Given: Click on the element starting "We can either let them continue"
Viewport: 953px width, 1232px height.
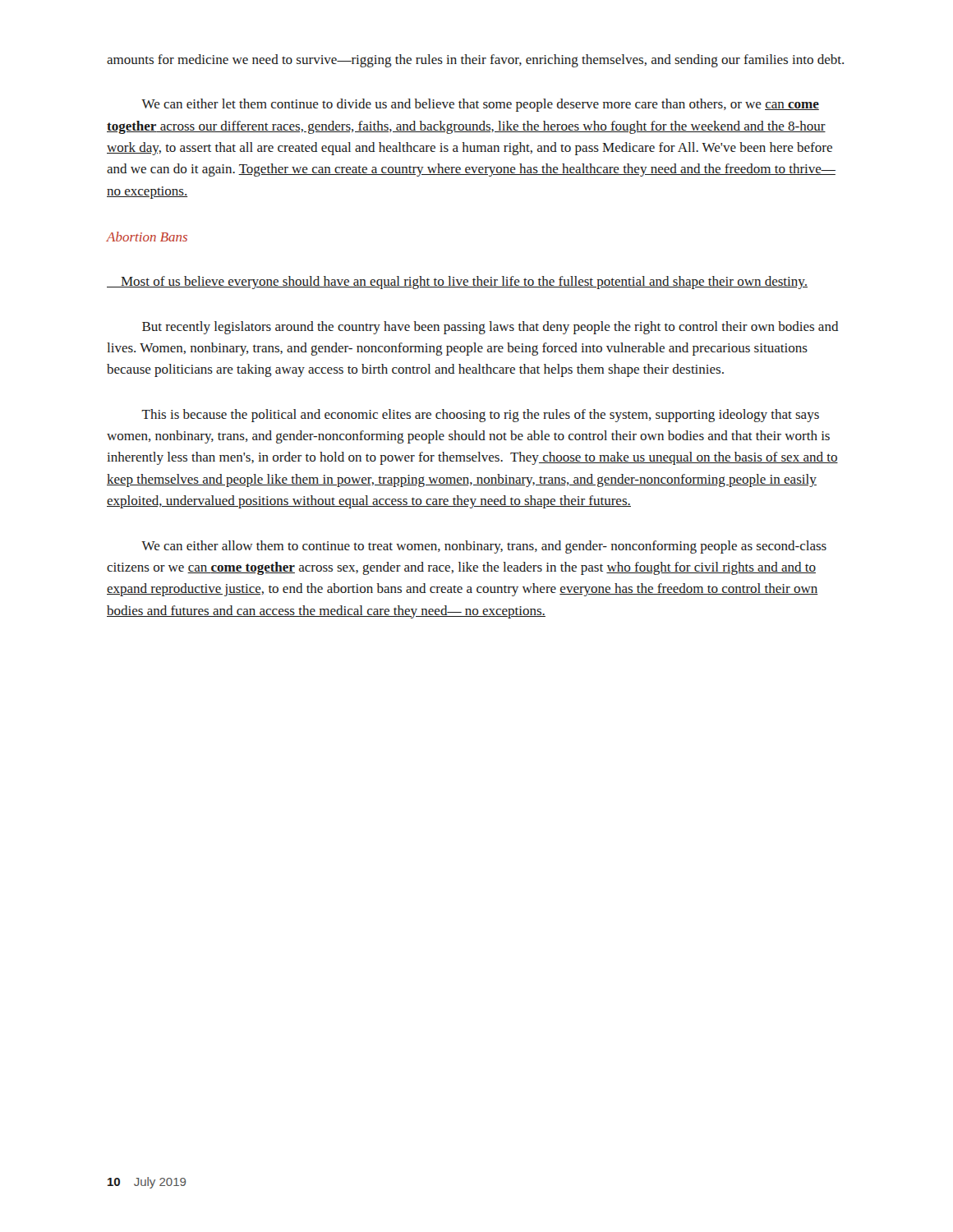Looking at the screenshot, I should pos(476,148).
